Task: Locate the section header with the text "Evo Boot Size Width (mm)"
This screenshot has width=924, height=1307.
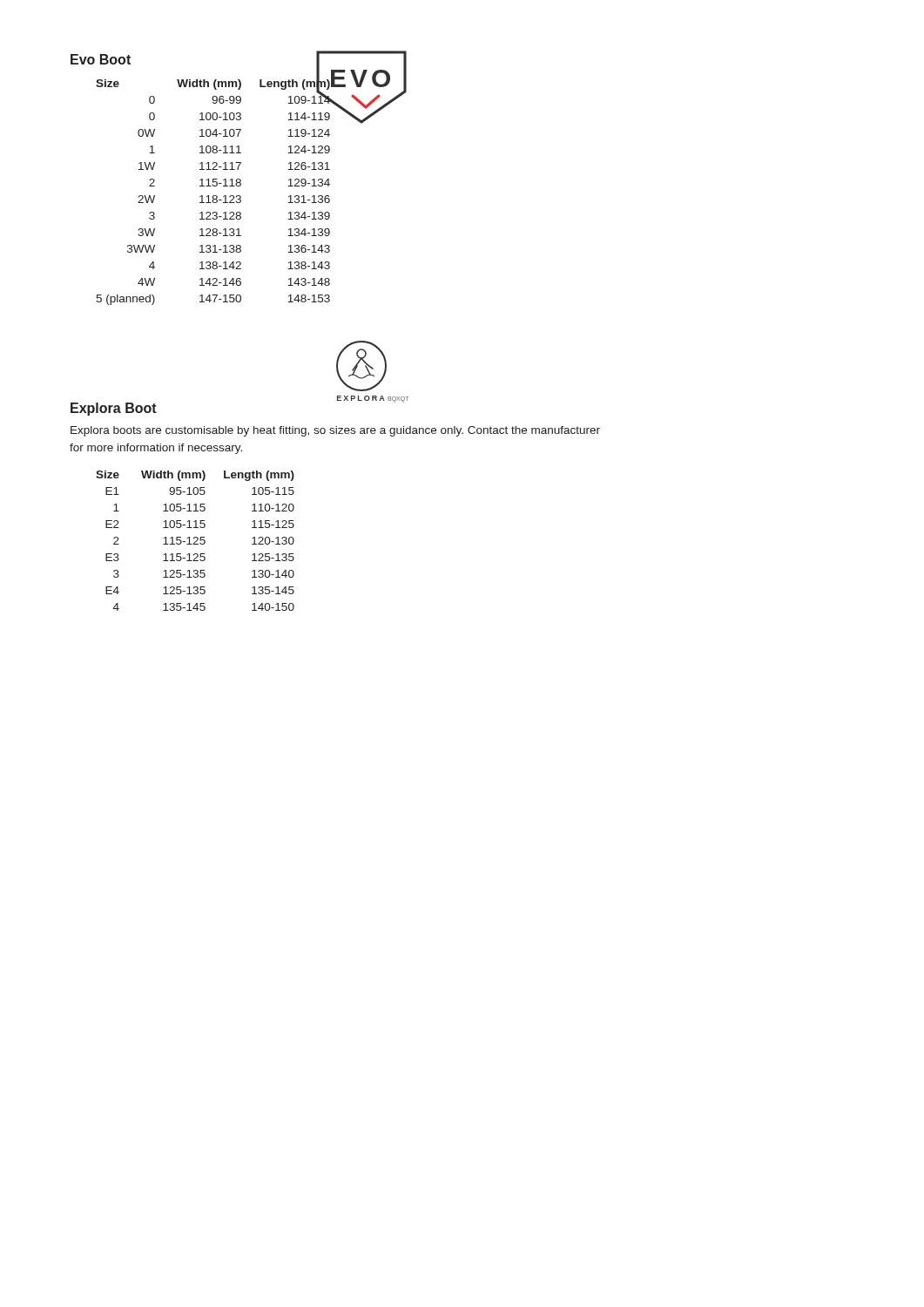Action: [x=209, y=180]
